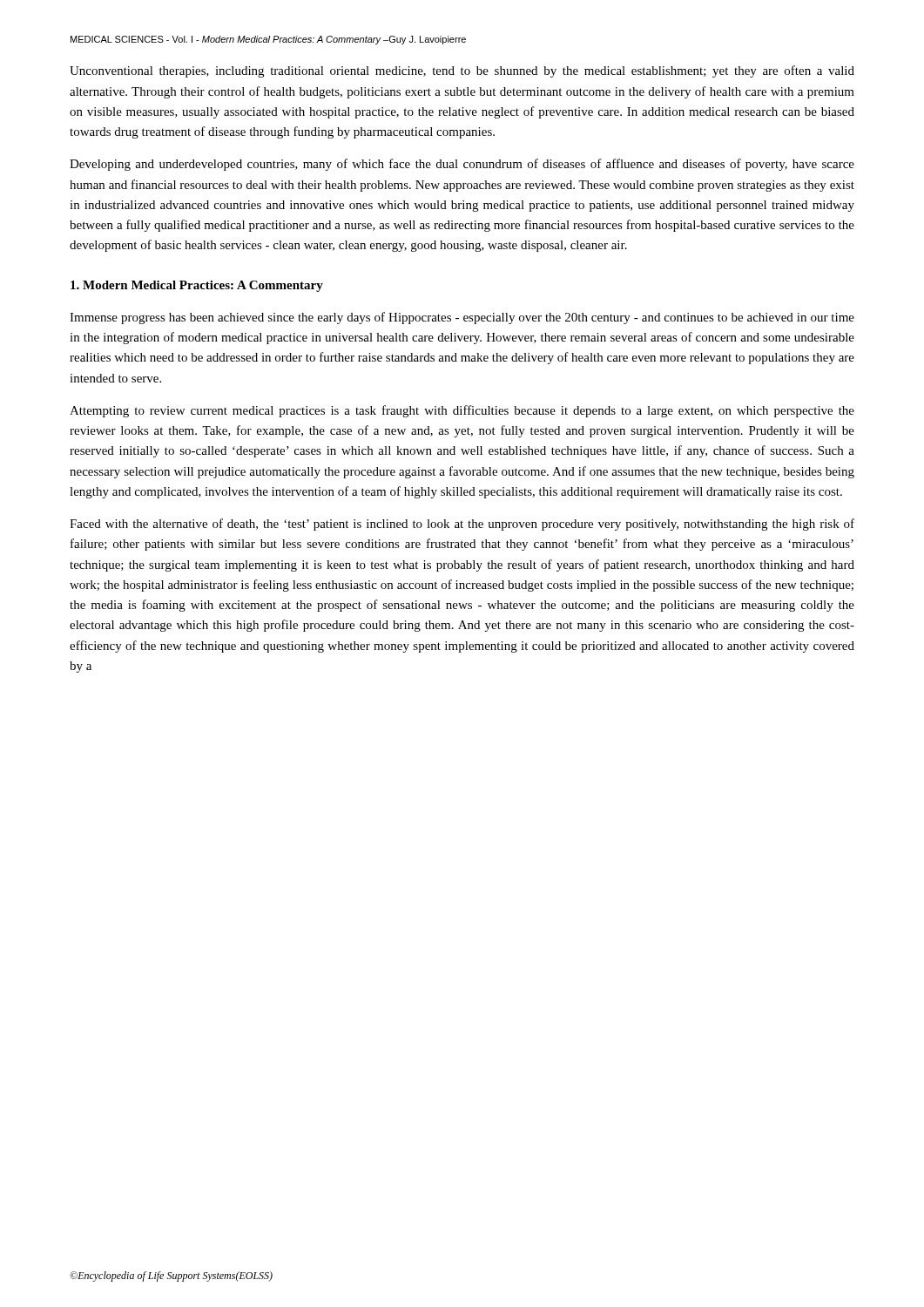924x1307 pixels.
Task: Find the section header containing "1. Modern Medical Practices: A"
Action: [x=196, y=285]
